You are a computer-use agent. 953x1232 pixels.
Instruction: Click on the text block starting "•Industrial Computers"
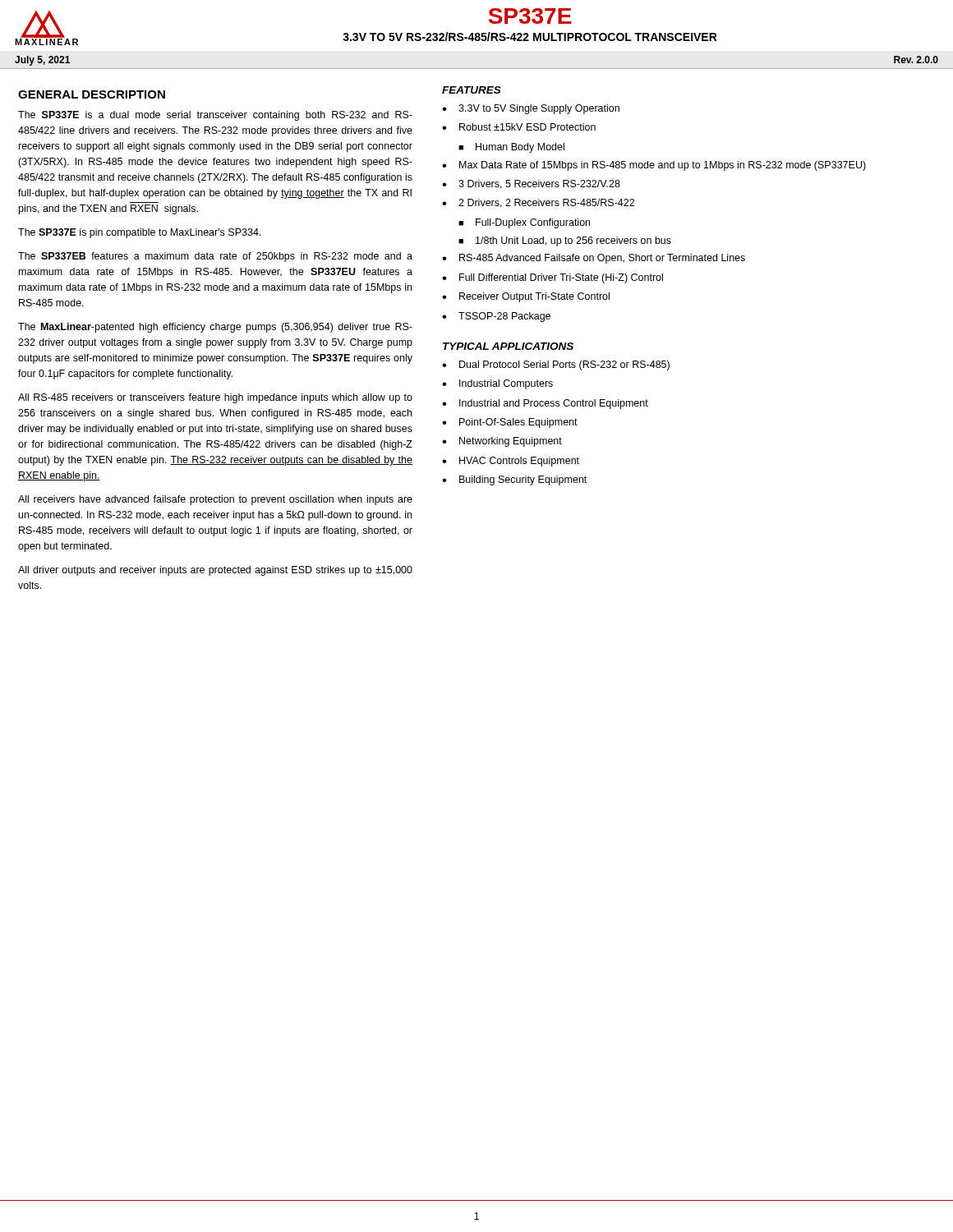[498, 385]
